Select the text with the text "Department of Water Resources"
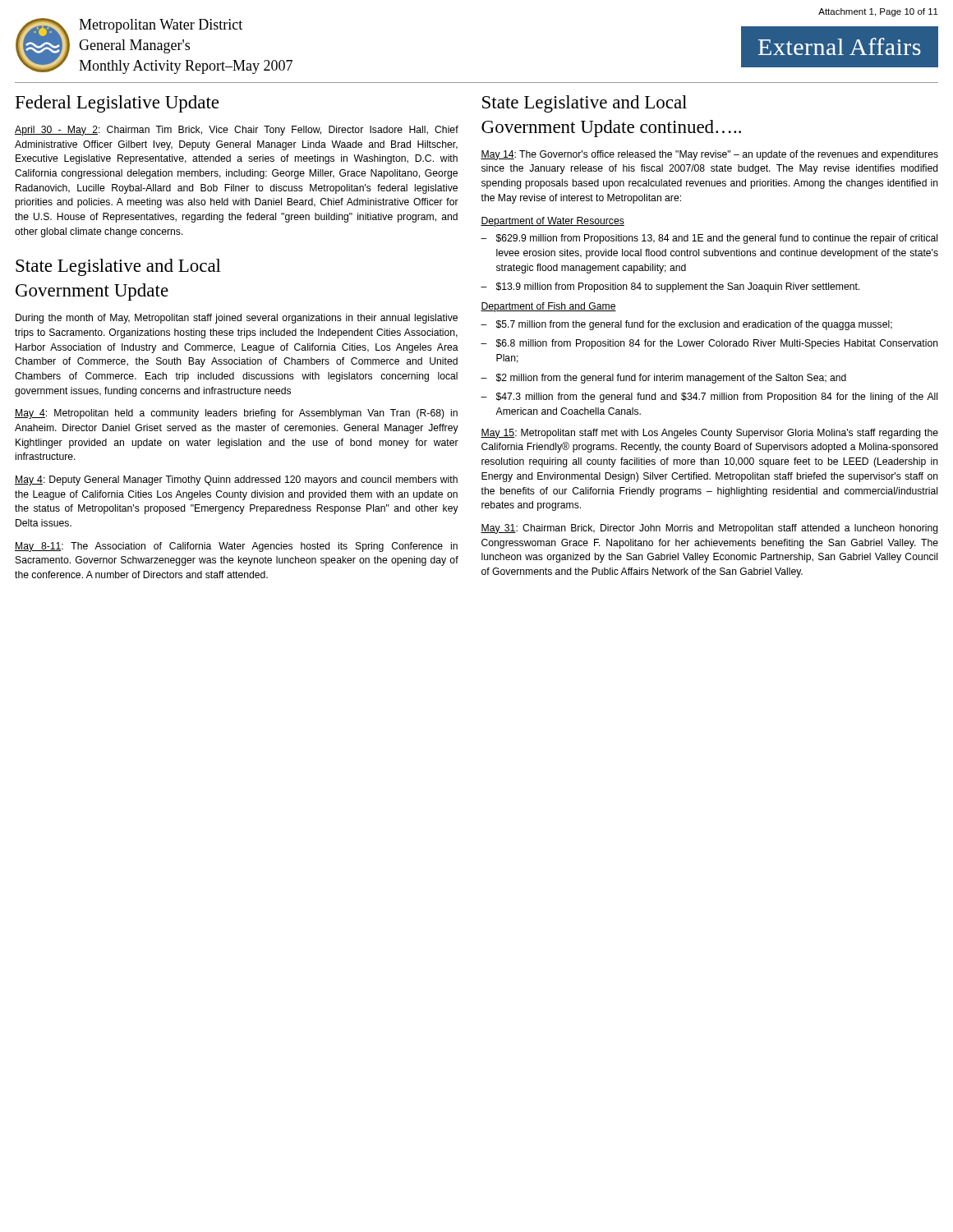Screen dimensions: 1232x953 point(552,222)
